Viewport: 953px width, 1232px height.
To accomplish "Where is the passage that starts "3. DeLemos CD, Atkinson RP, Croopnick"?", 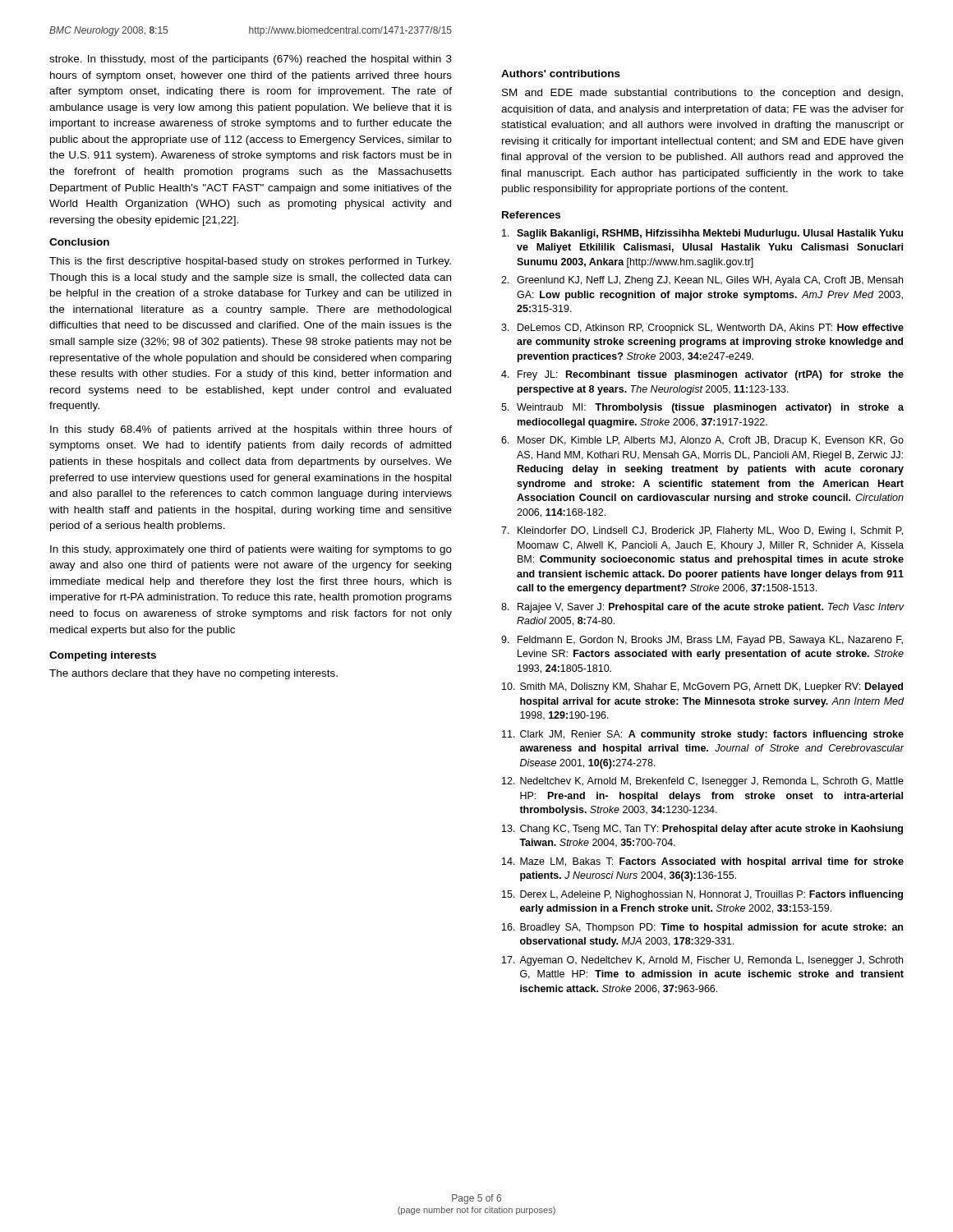I will (702, 343).
